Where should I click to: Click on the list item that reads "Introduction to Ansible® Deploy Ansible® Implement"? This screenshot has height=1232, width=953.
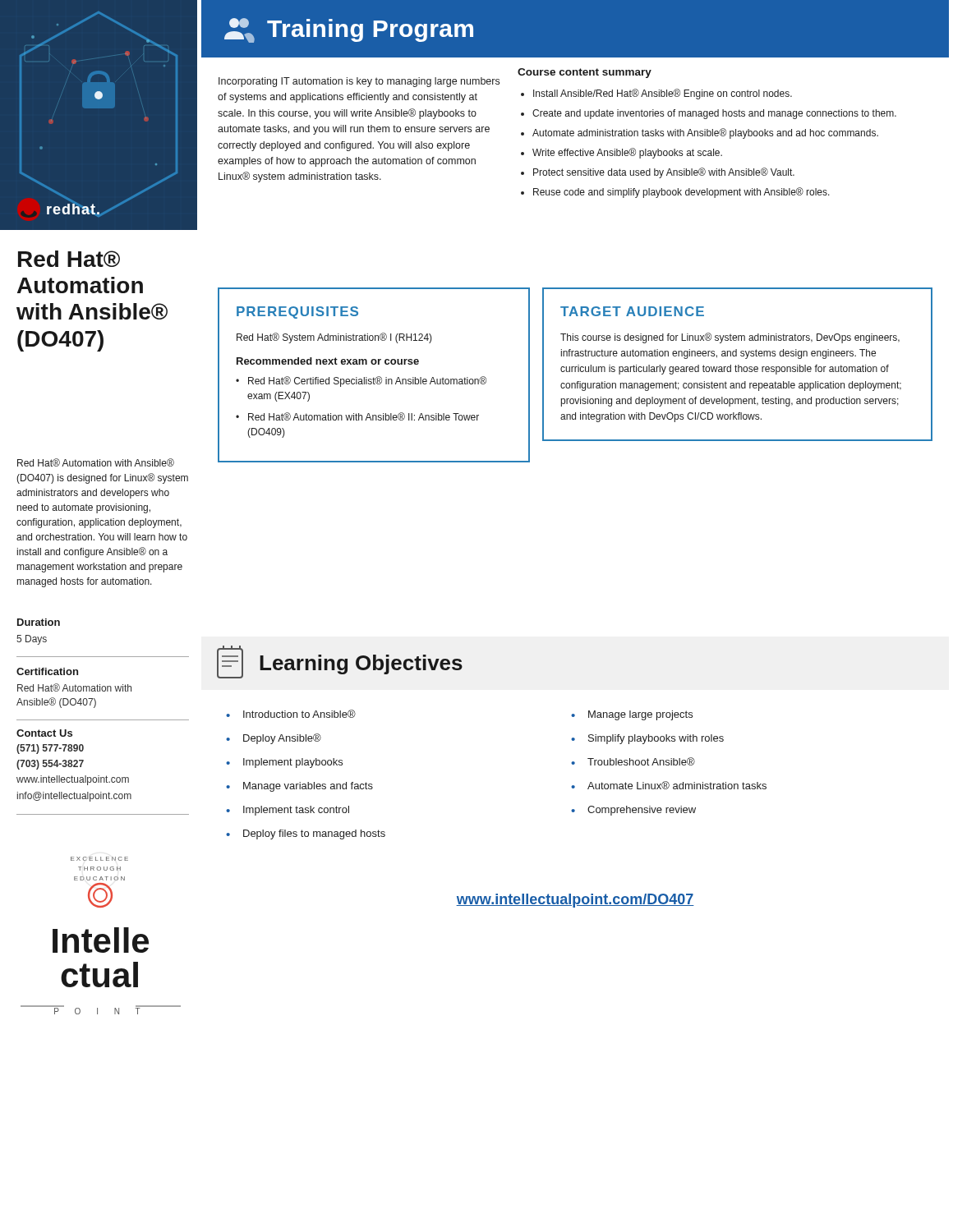pos(378,774)
